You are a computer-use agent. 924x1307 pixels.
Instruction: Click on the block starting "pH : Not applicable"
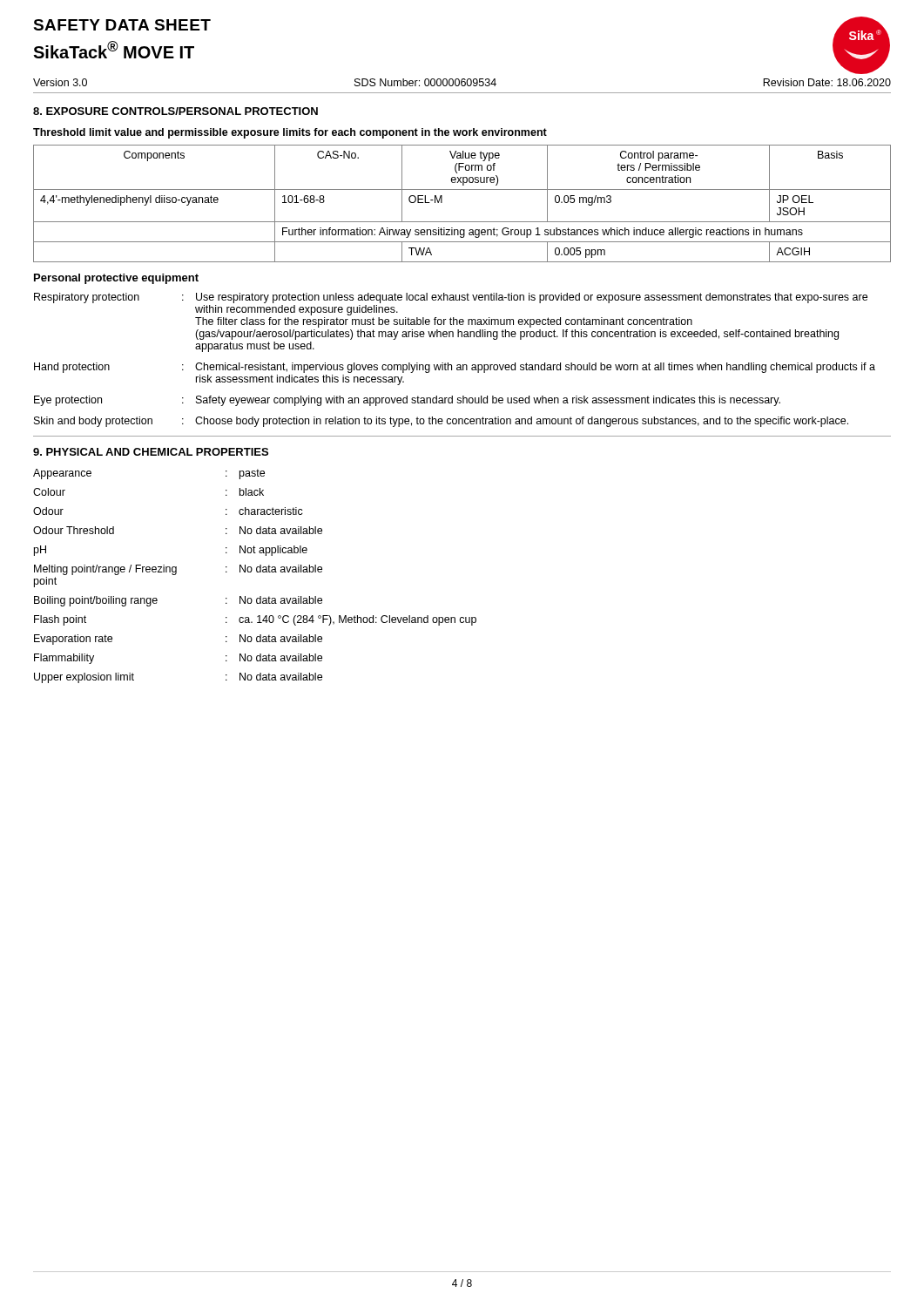pyautogui.click(x=43, y=549)
